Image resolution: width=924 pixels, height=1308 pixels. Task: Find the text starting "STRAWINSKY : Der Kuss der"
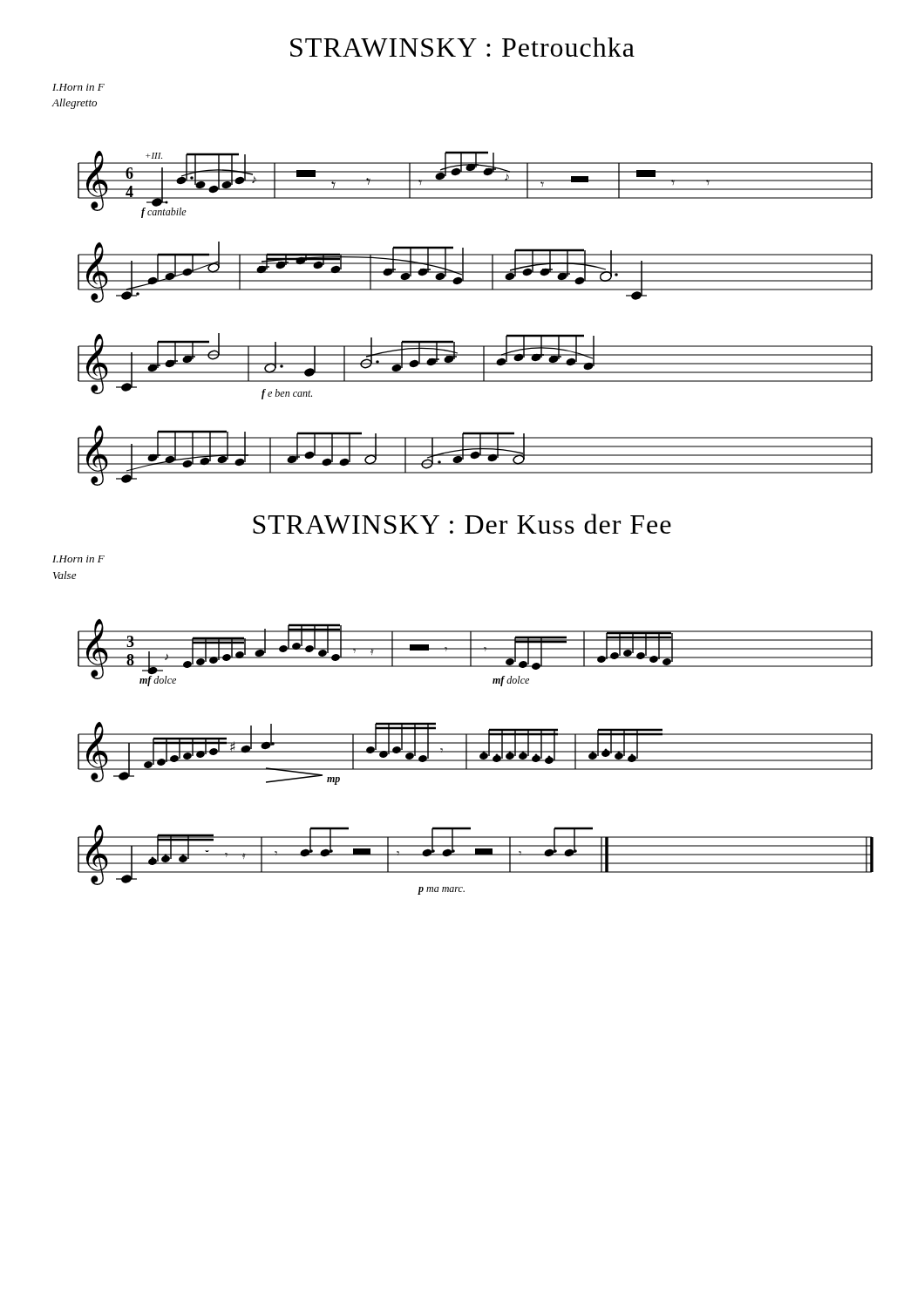pyautogui.click(x=462, y=524)
